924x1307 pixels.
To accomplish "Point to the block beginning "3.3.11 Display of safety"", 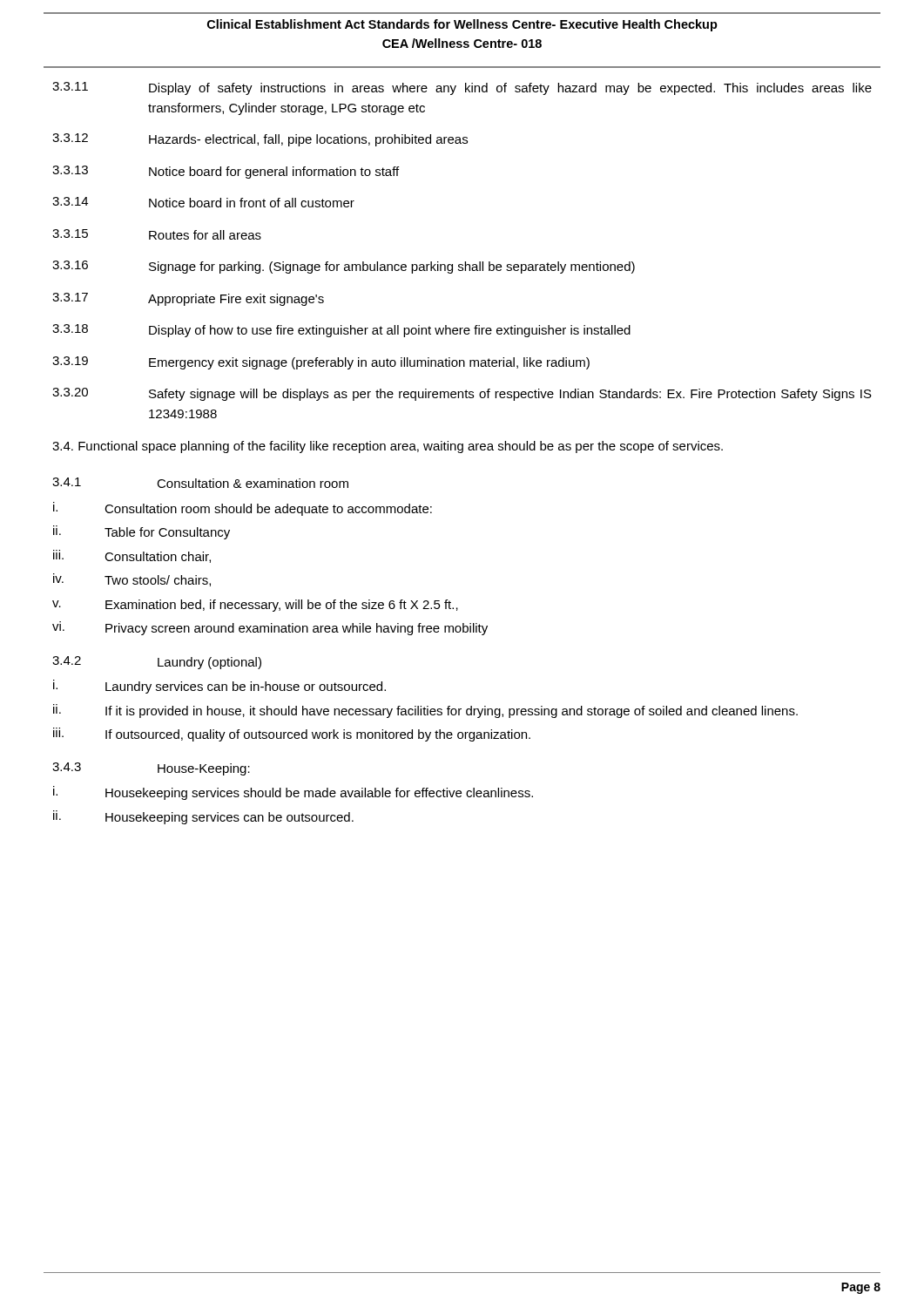I will tap(462, 98).
